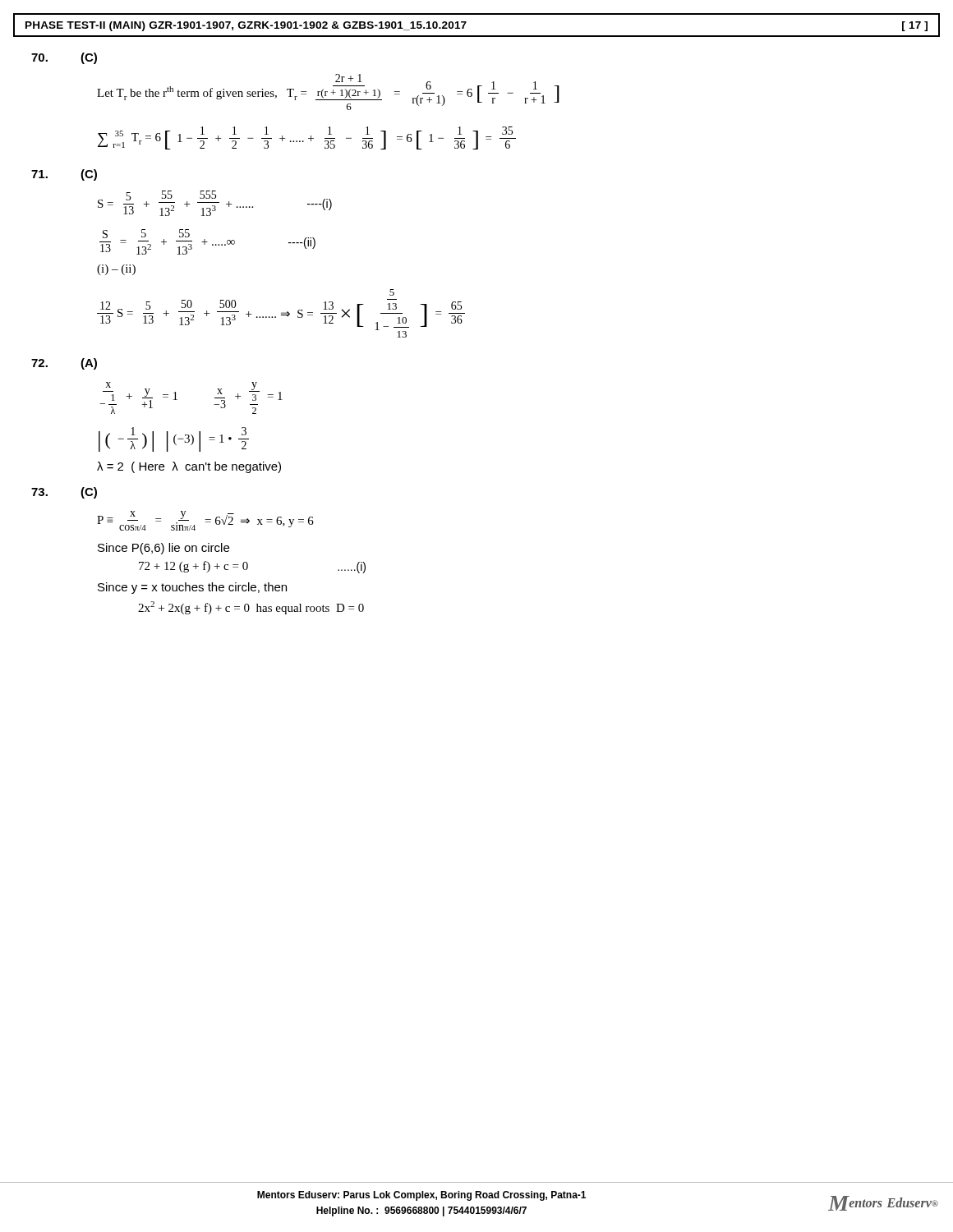Find "72. (A)" on this page
This screenshot has width=953, height=1232.
coord(39,365)
